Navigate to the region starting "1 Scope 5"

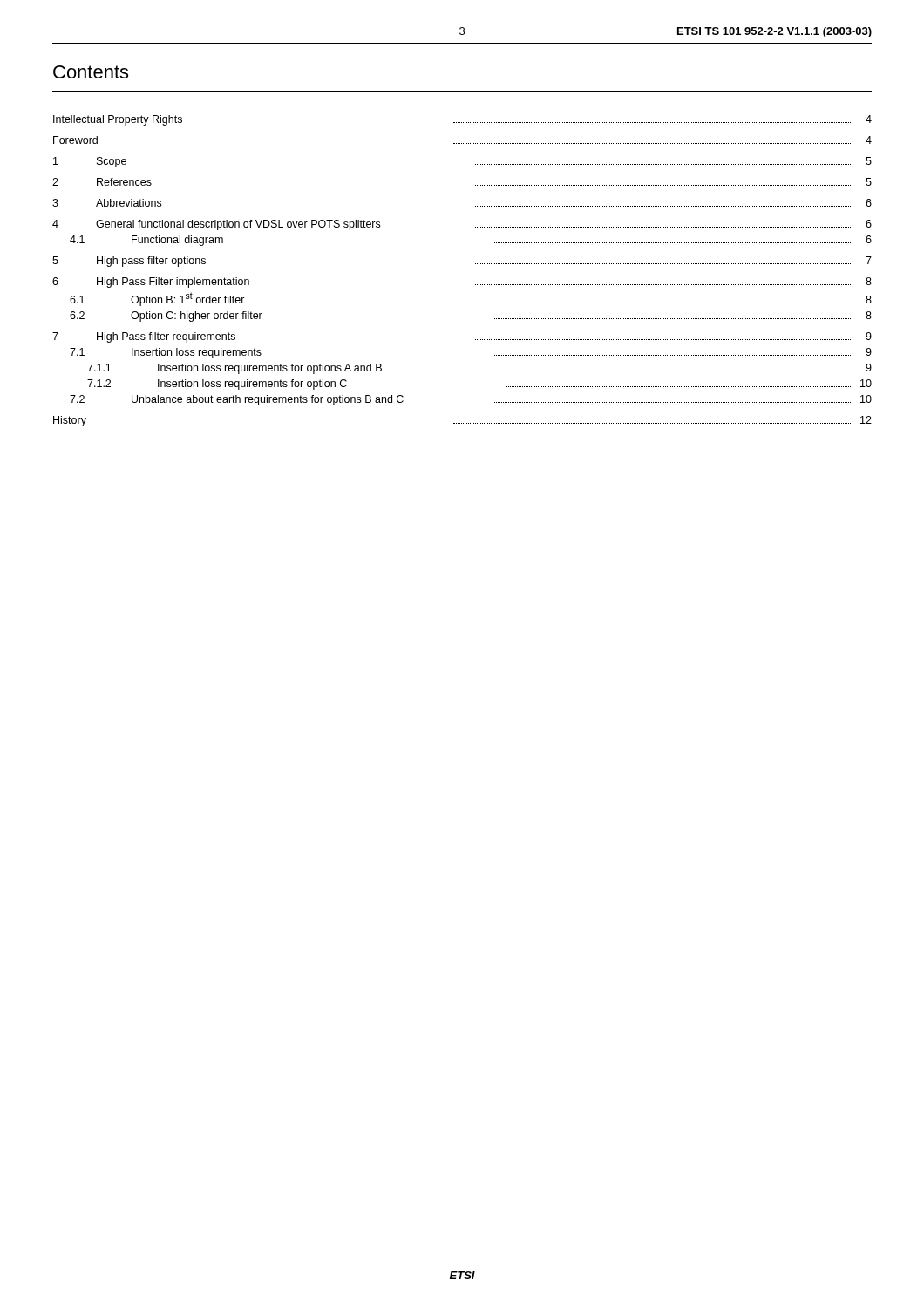pyautogui.click(x=113, y=162)
